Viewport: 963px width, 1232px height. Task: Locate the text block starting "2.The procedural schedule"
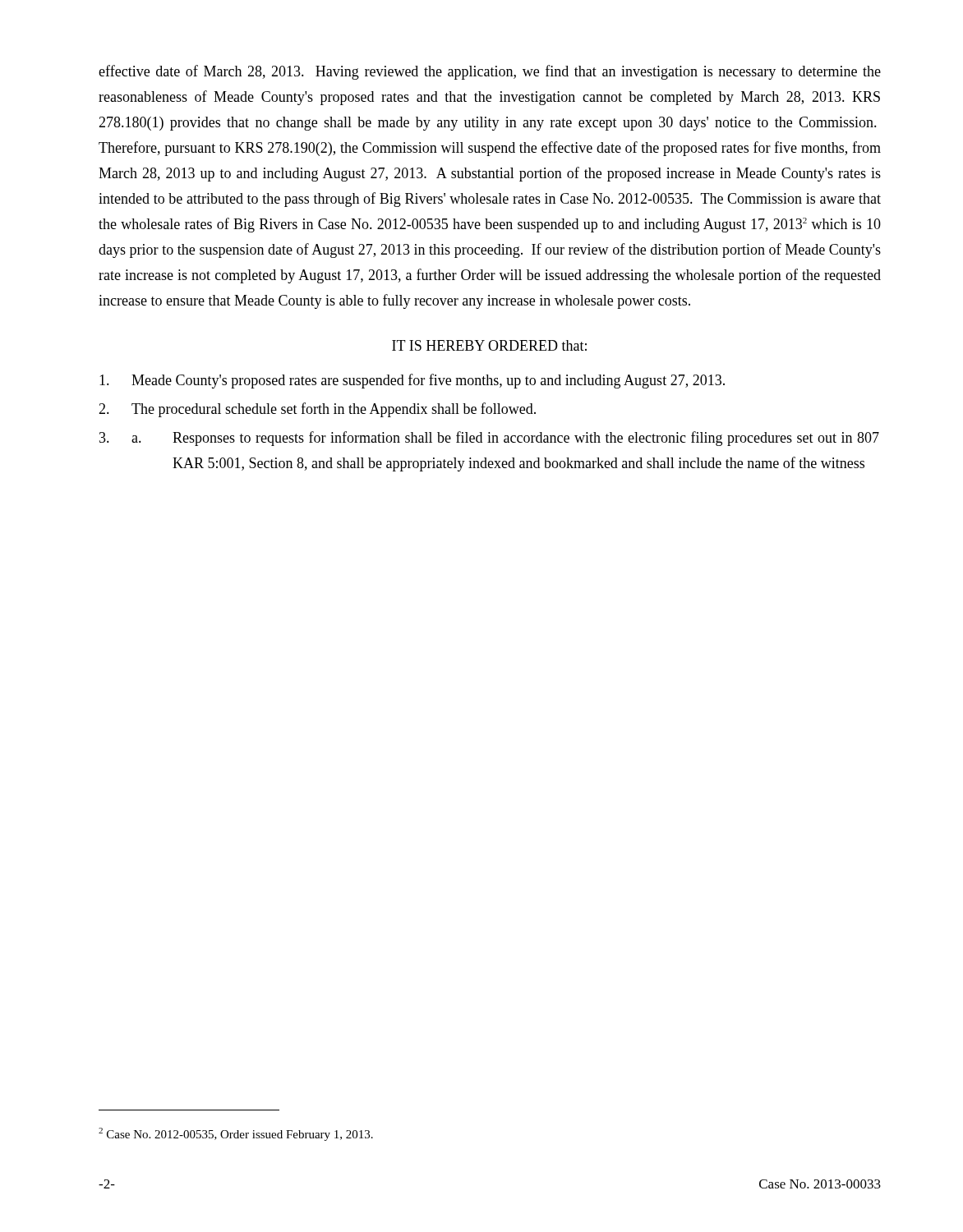coord(490,410)
